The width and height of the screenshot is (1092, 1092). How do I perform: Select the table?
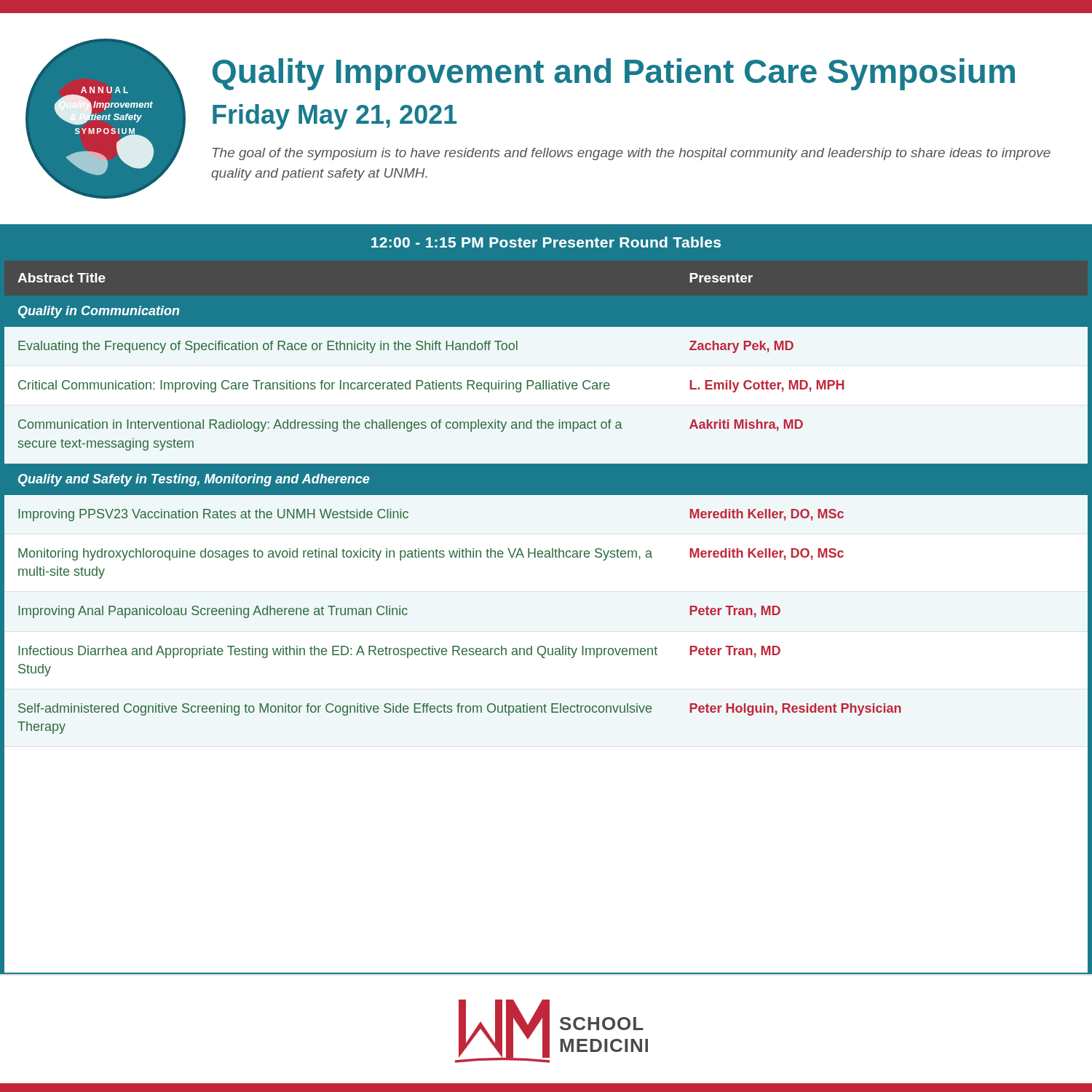546,617
